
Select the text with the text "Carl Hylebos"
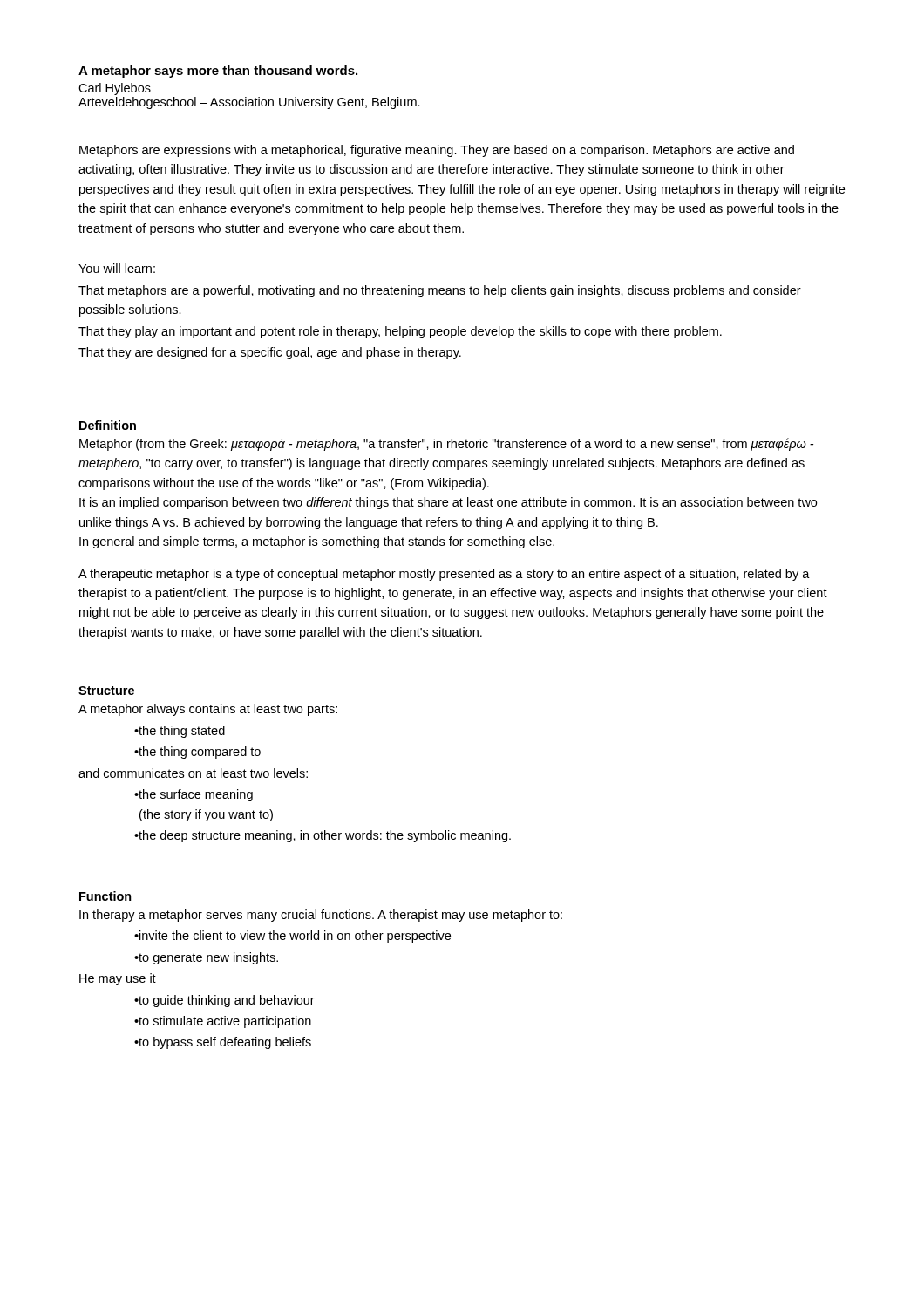point(115,88)
